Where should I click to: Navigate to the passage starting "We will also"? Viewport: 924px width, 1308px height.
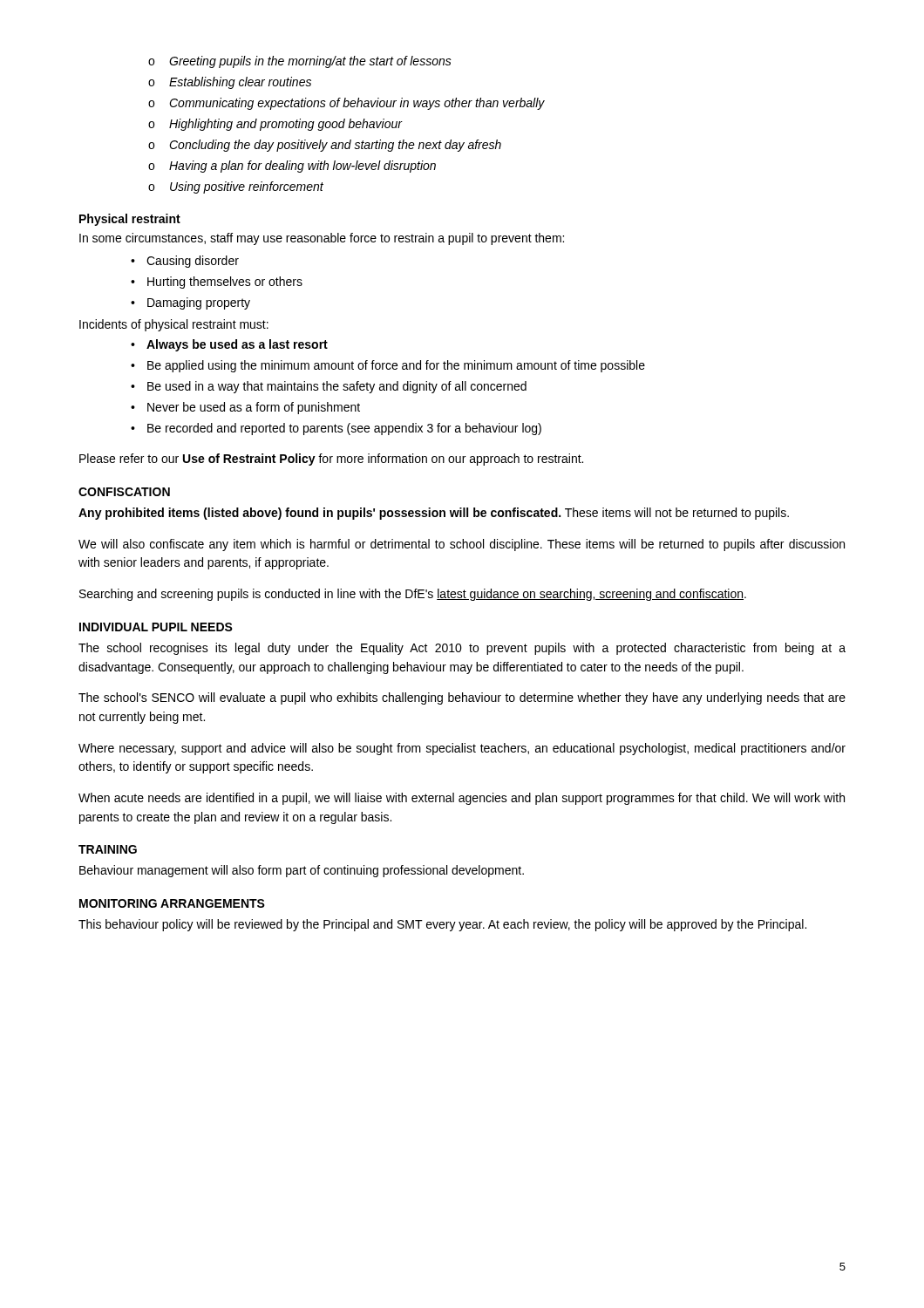pos(462,554)
